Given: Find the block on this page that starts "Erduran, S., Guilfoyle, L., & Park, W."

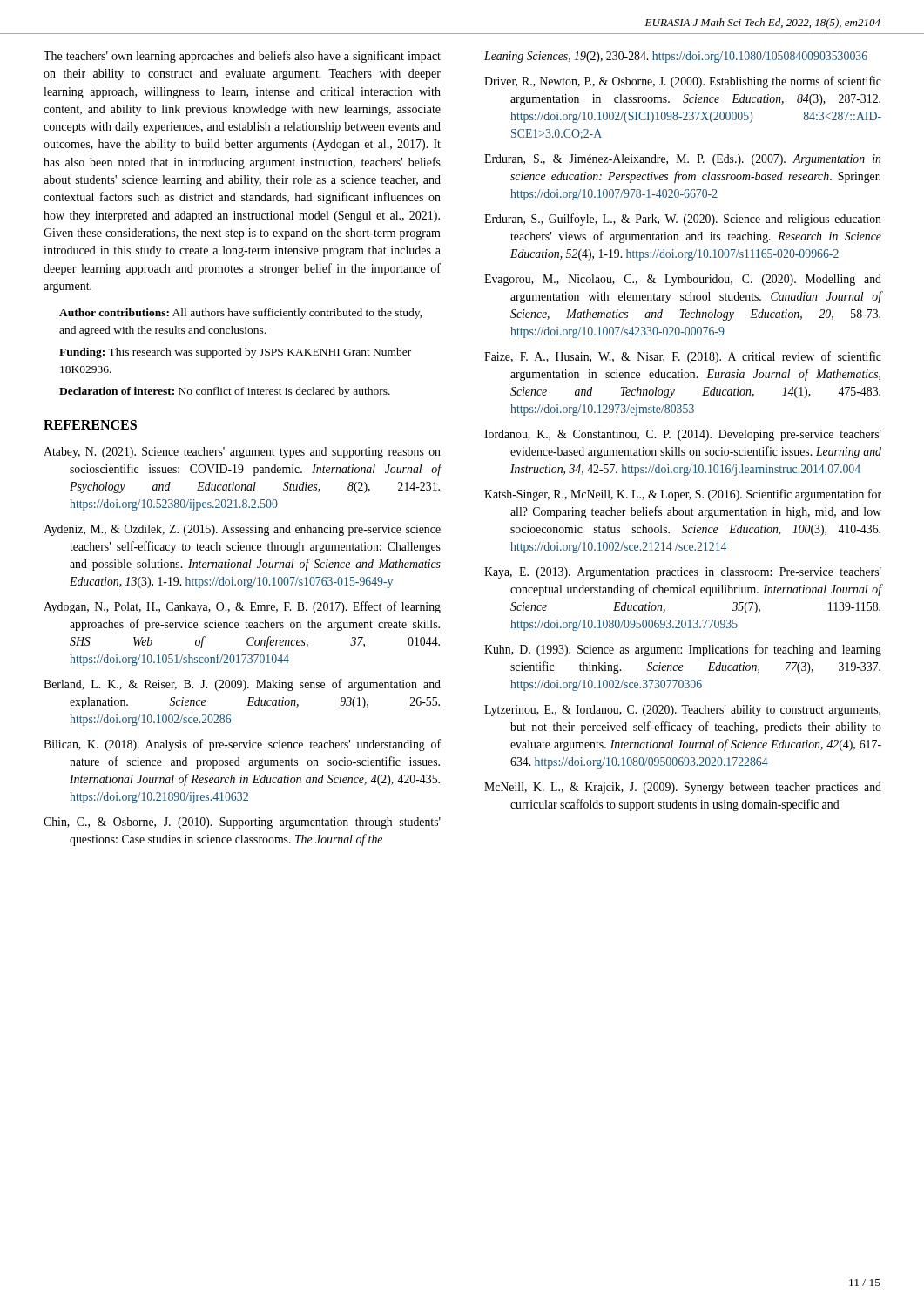Looking at the screenshot, I should 683,237.
